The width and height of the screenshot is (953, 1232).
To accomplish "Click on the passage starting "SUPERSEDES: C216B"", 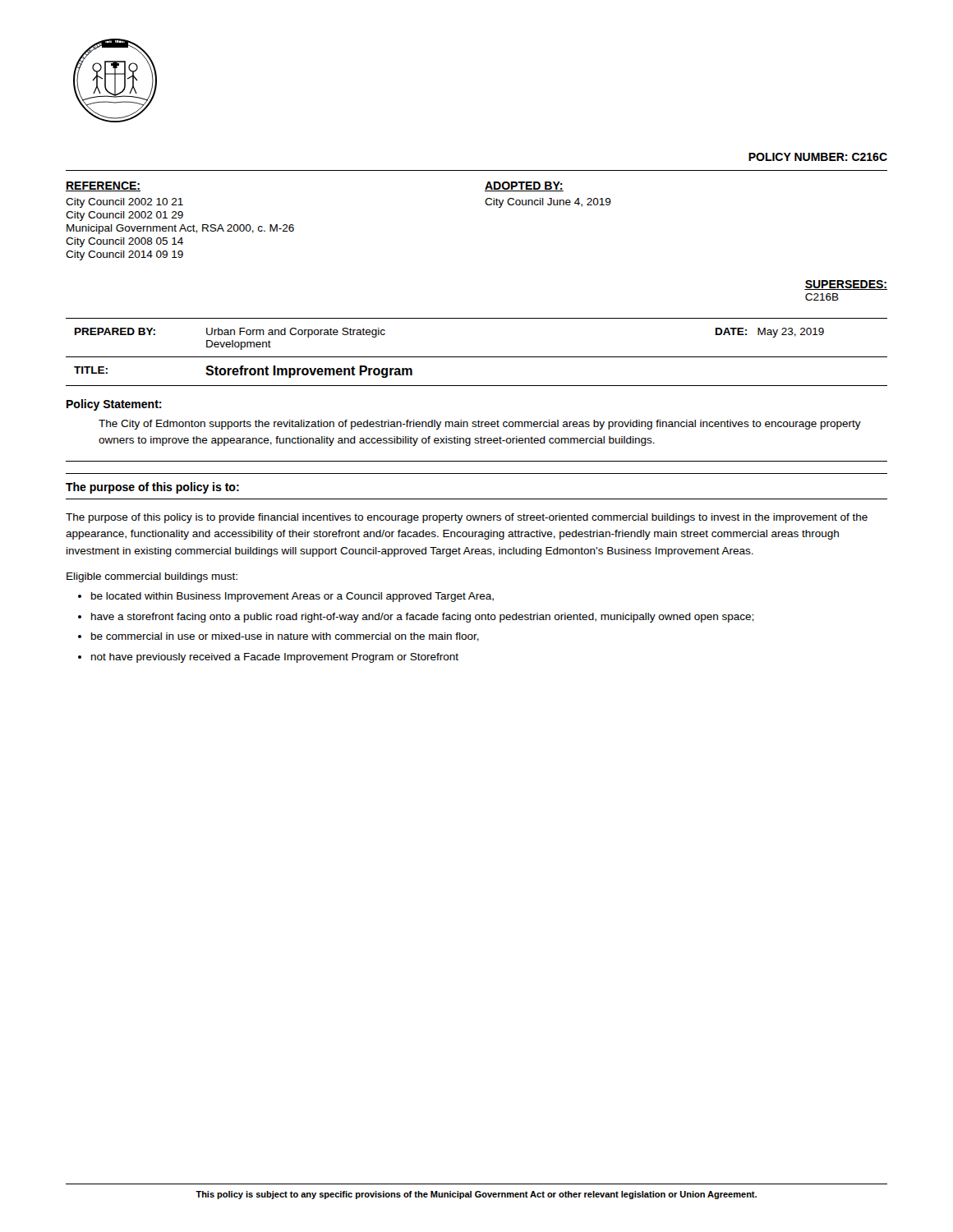I will point(846,290).
